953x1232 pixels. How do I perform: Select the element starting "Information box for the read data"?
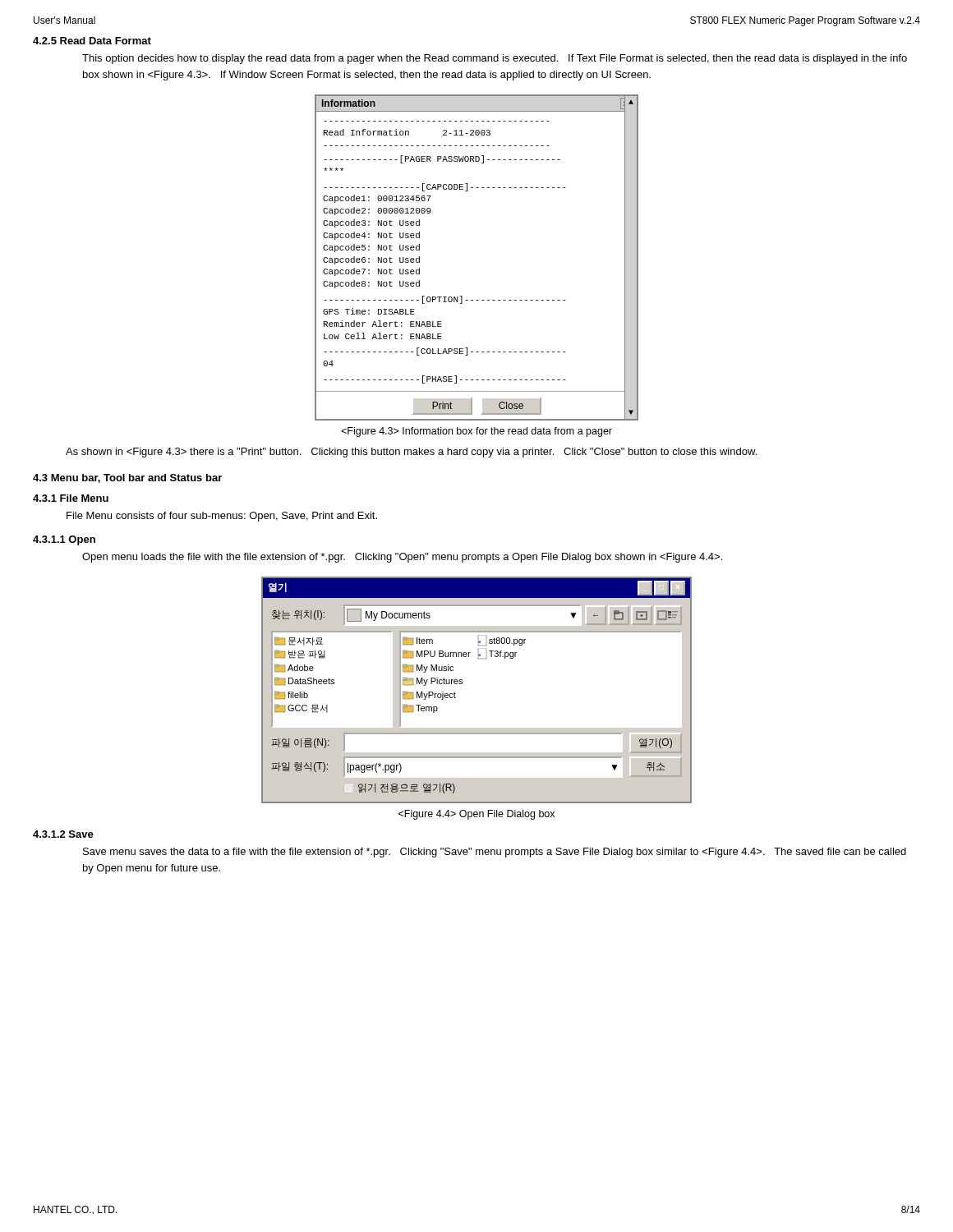click(476, 431)
